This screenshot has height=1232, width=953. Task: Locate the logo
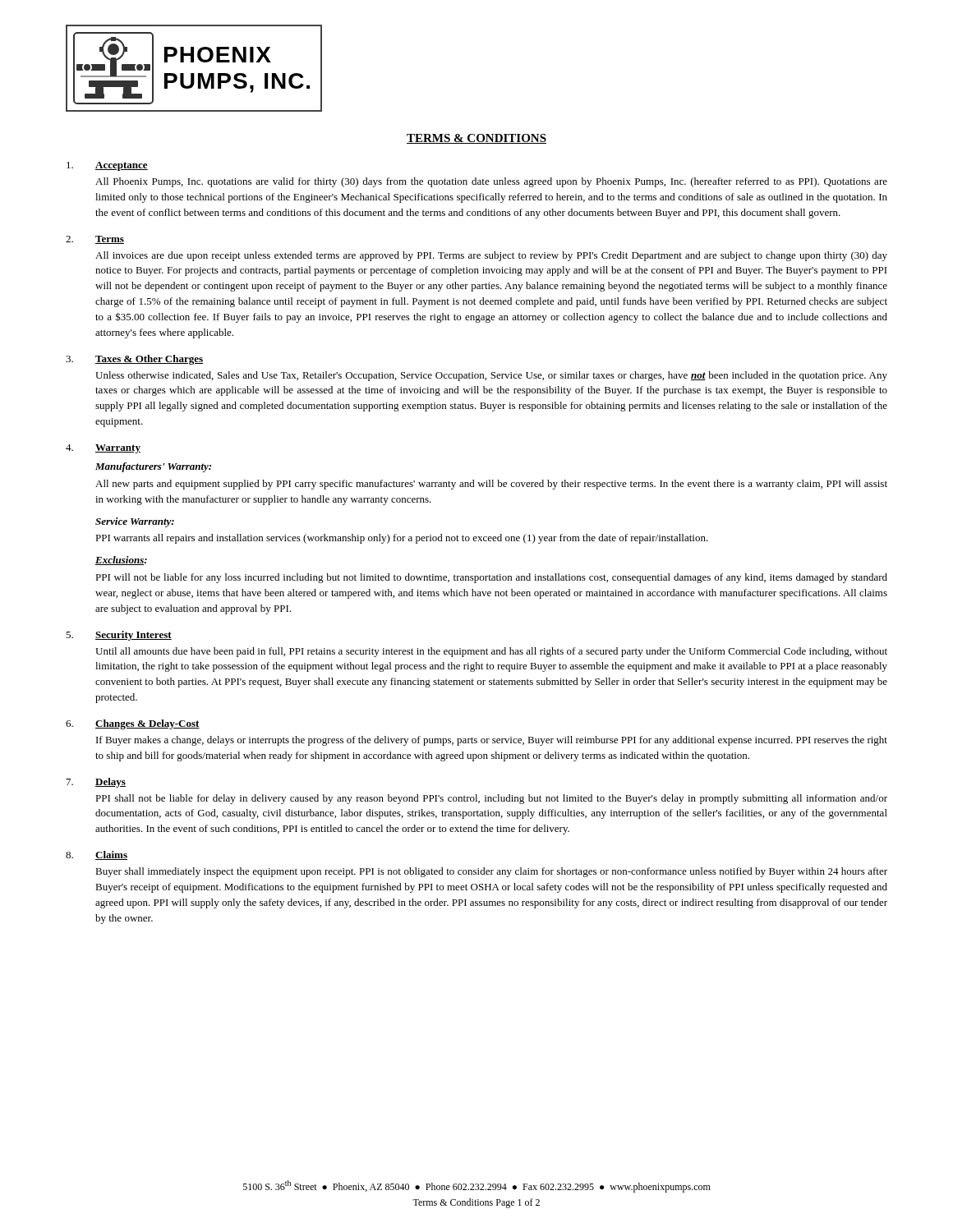tap(194, 68)
